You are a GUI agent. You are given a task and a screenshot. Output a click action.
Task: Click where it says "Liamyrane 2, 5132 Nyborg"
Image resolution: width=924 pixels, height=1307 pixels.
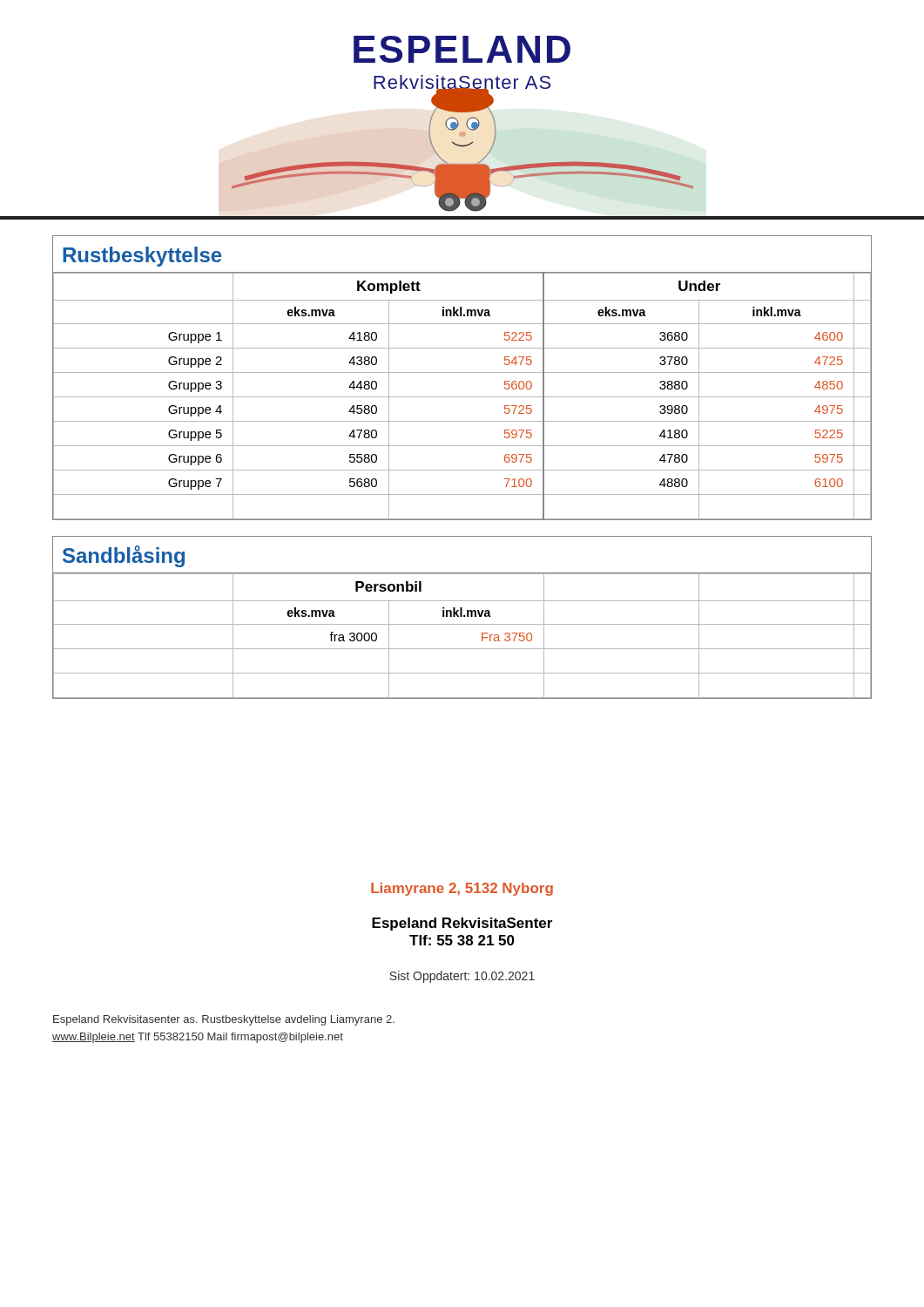(462, 888)
